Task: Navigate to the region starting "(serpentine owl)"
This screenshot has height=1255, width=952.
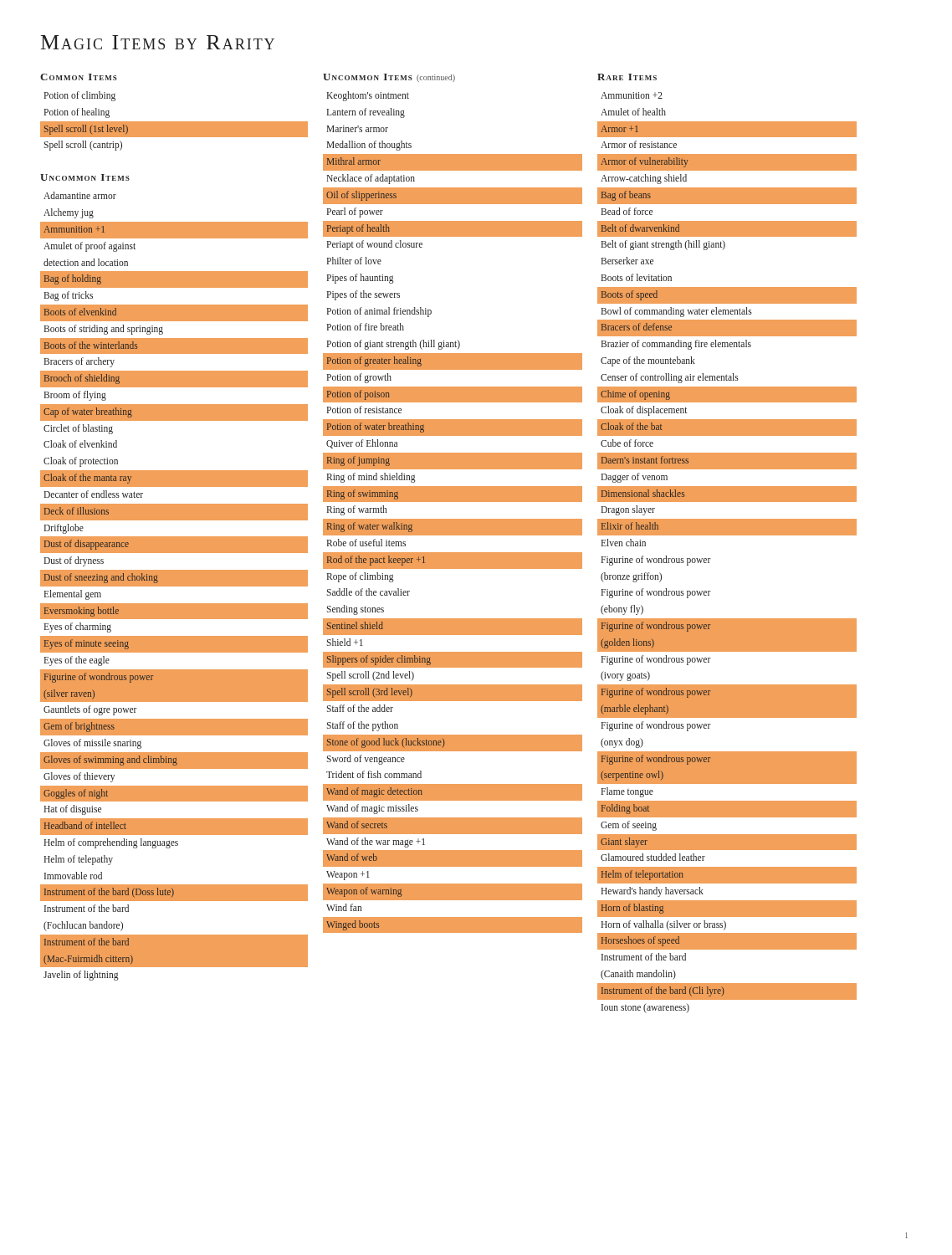Action: (632, 775)
